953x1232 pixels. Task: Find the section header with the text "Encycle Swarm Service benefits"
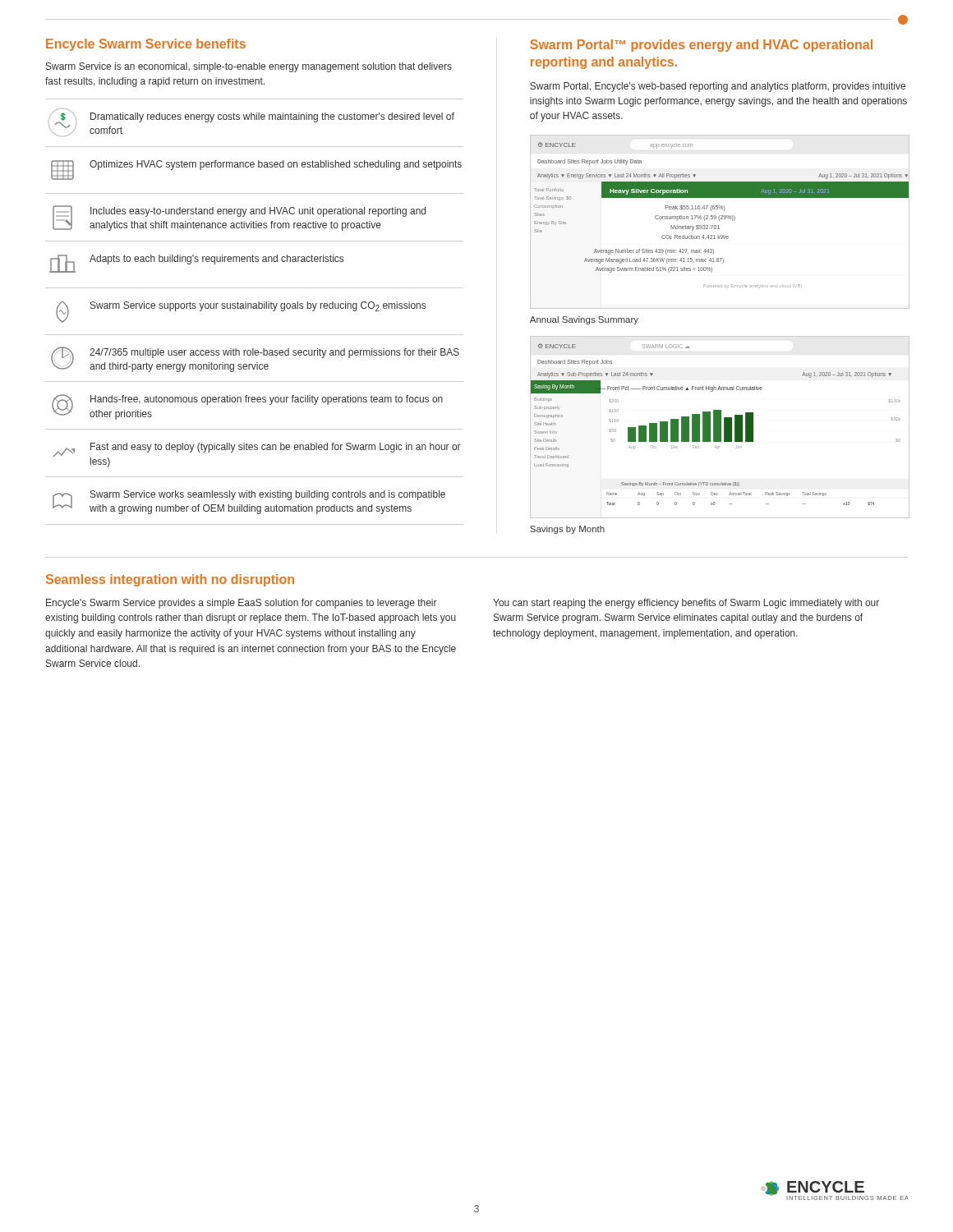pos(146,44)
